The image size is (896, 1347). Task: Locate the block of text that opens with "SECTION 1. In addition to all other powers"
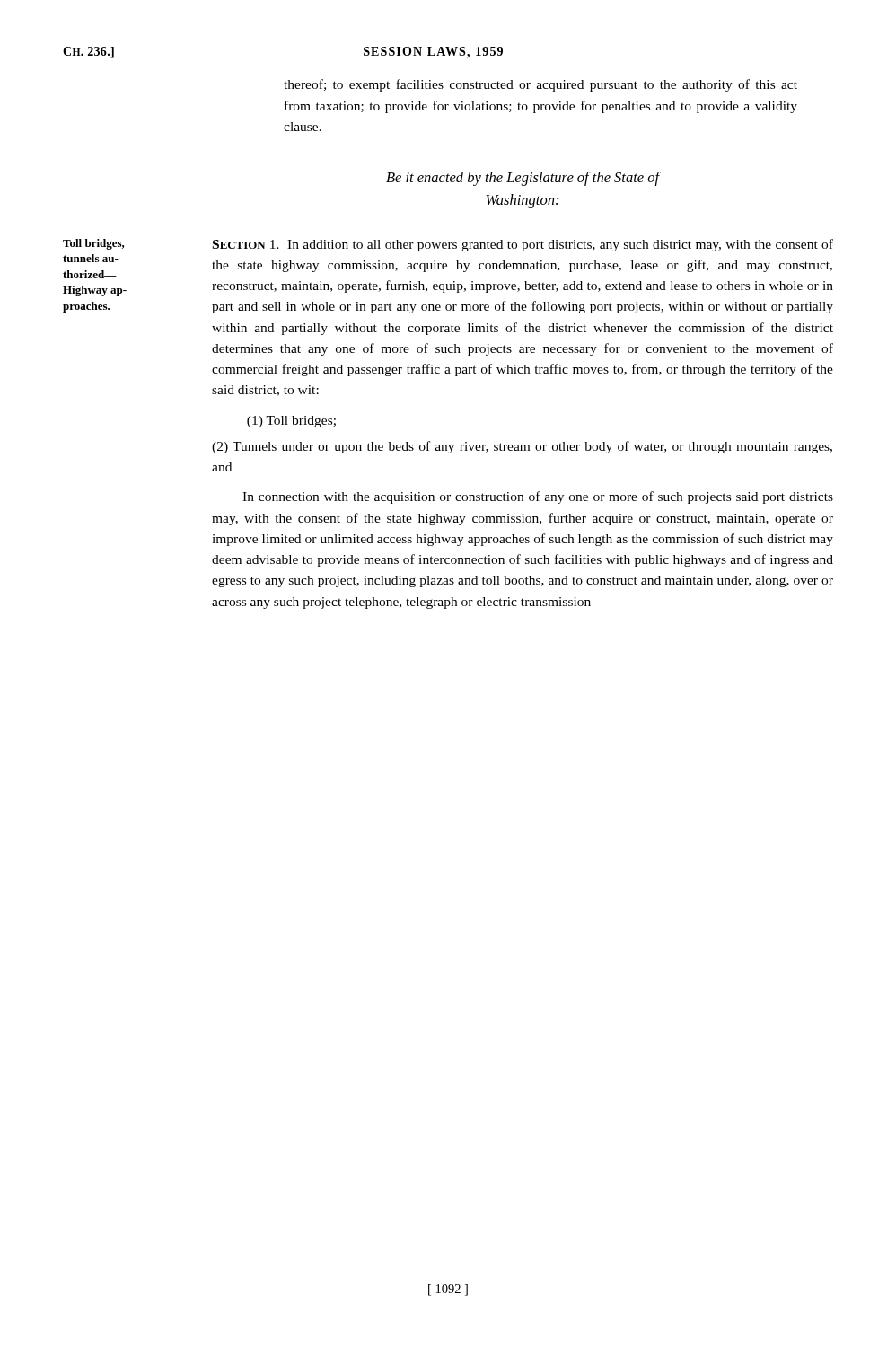(523, 316)
